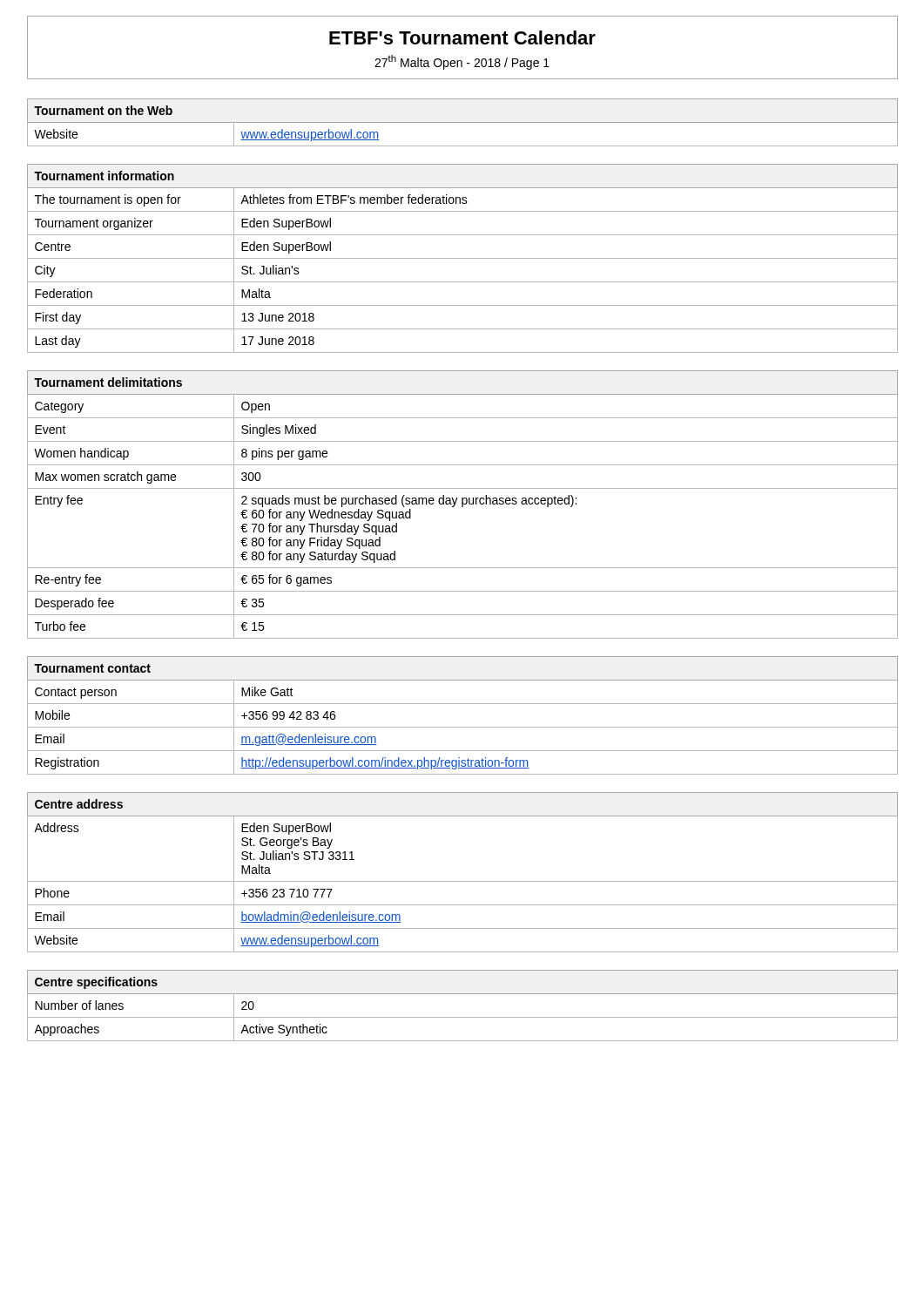Screen dimensions: 1307x924
Task: Find the table that mentions "2 squads must be"
Action: [x=462, y=504]
